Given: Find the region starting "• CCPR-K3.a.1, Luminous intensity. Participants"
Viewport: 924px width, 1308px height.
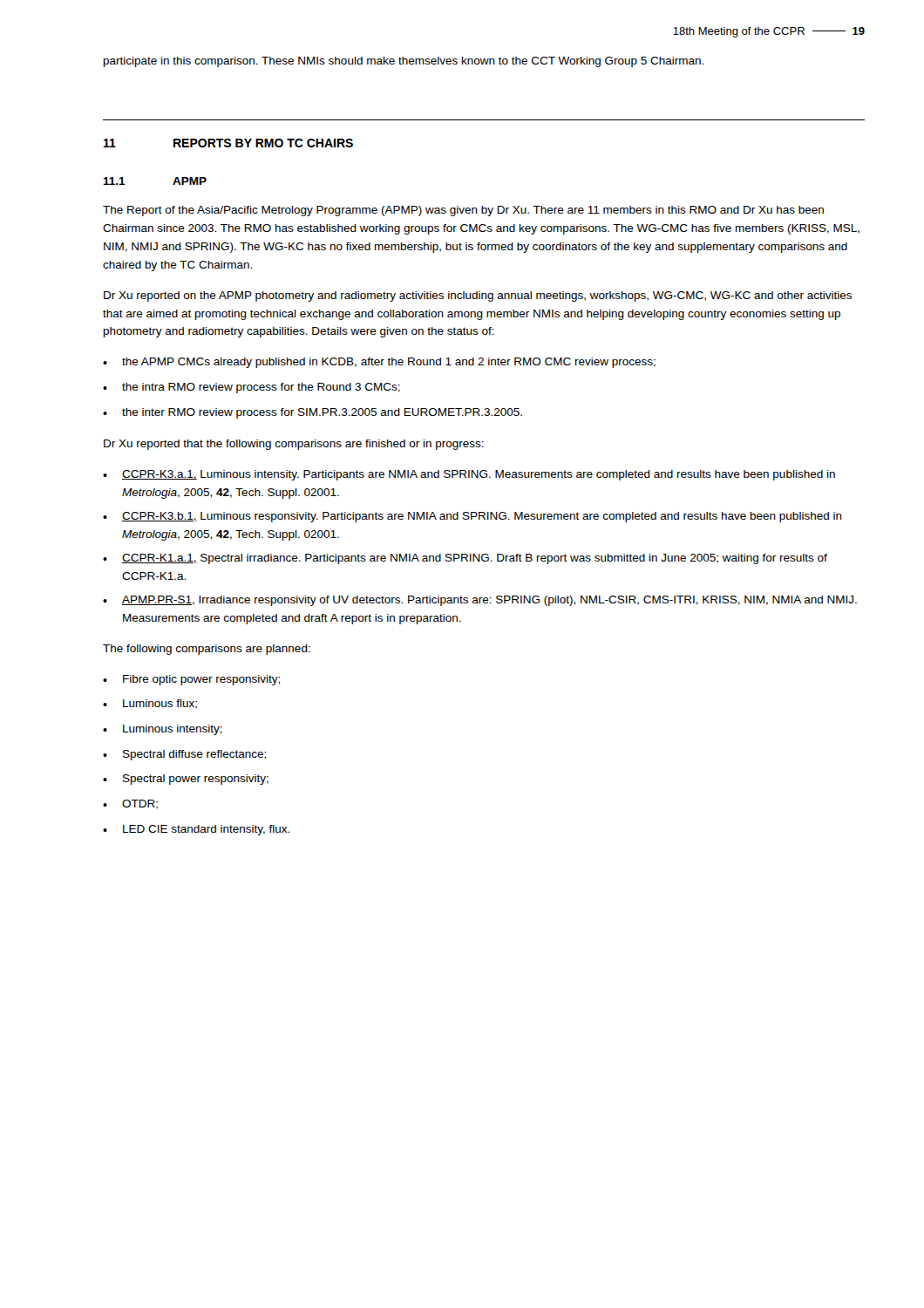Looking at the screenshot, I should (x=484, y=484).
